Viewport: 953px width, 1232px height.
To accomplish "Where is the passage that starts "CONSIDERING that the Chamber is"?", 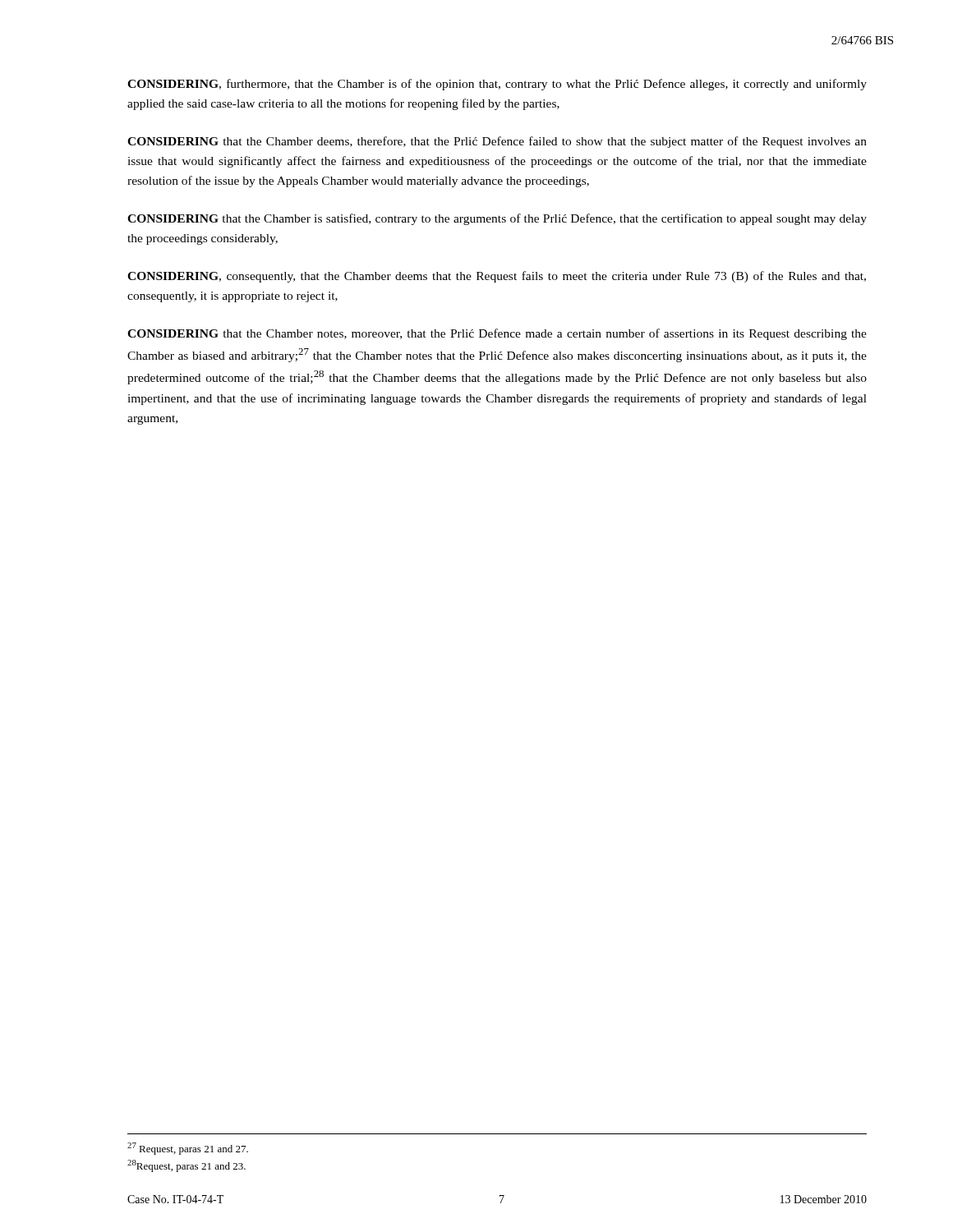I will point(497,228).
